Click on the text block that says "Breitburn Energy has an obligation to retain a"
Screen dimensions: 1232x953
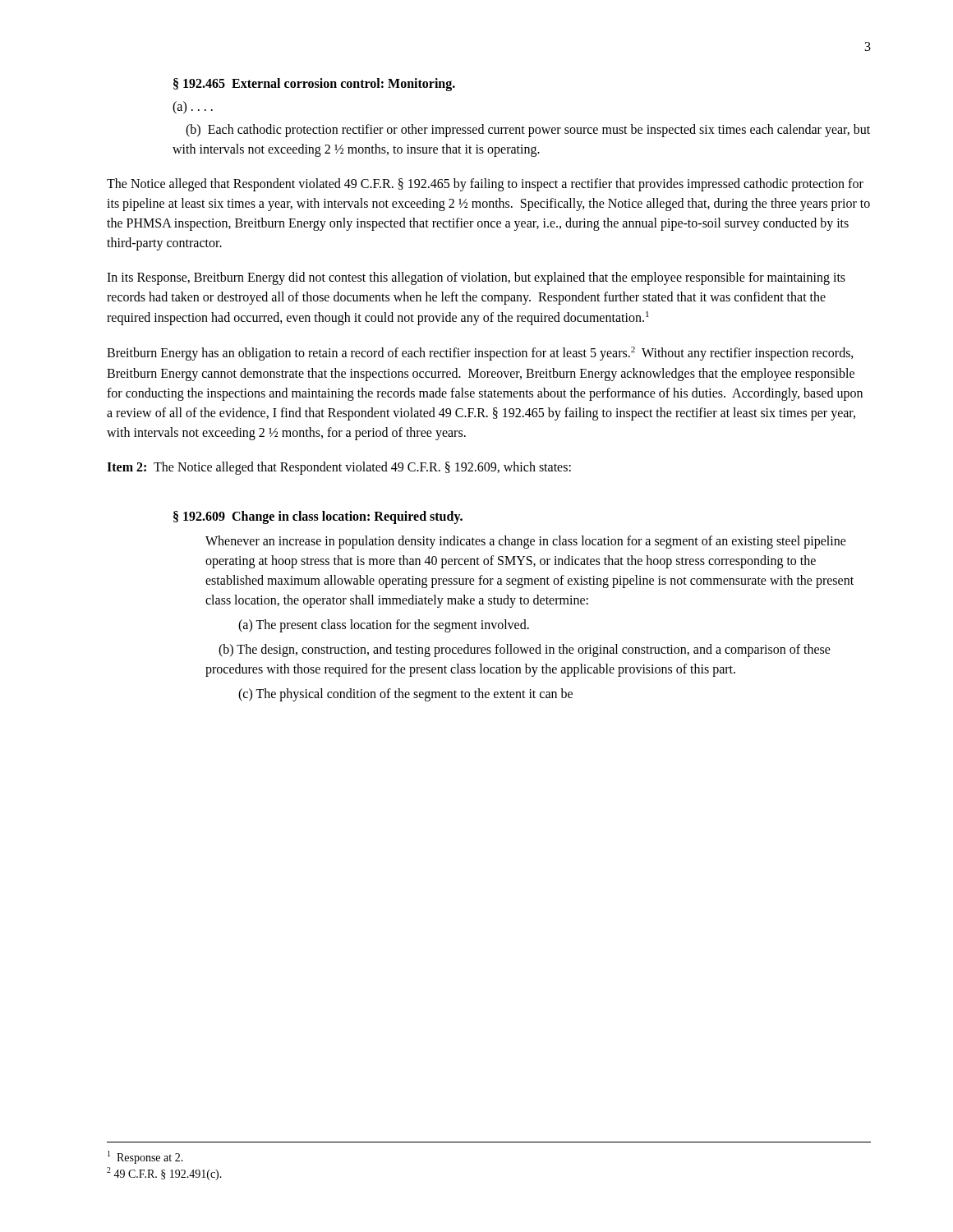point(485,392)
